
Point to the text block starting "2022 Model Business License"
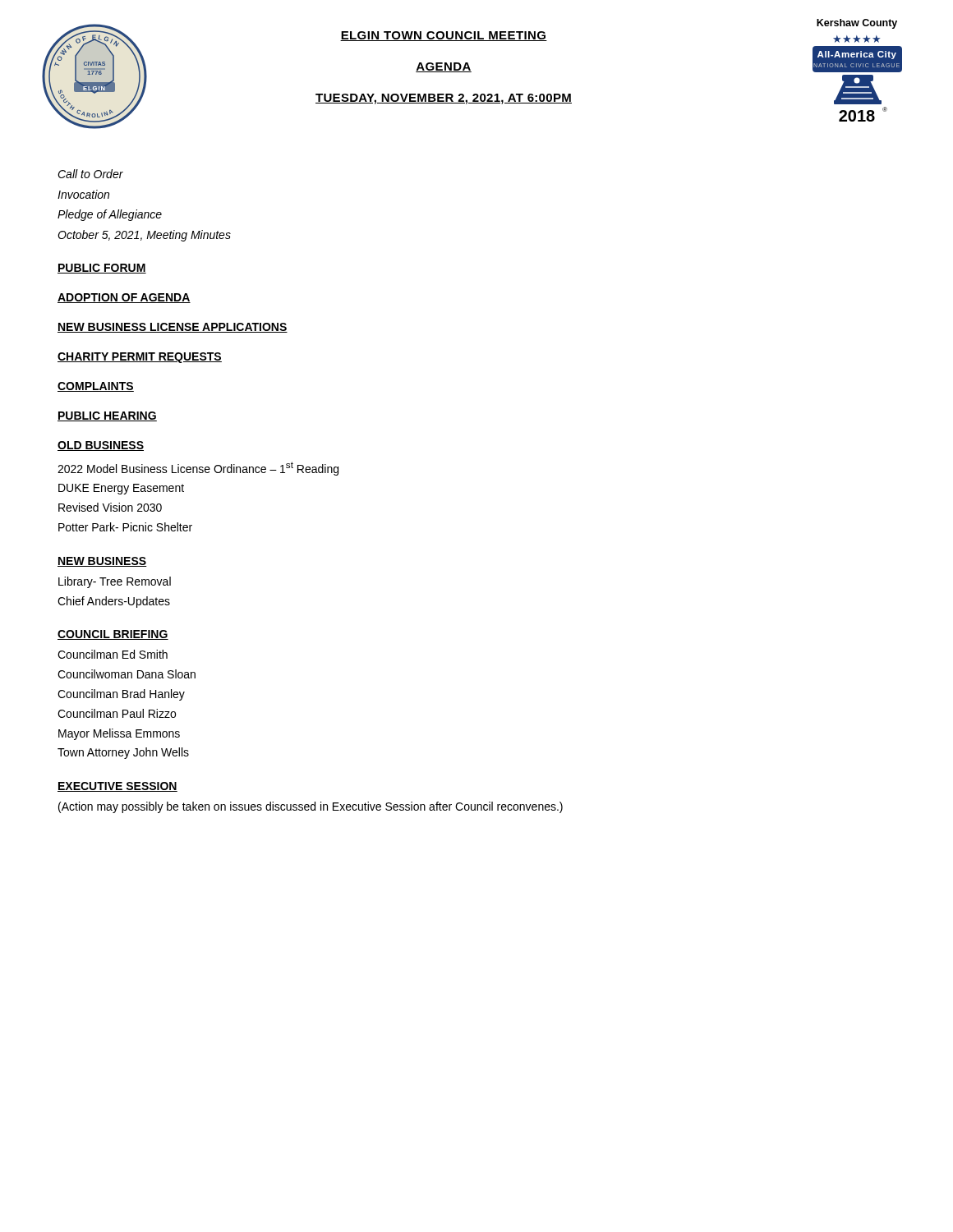click(x=198, y=469)
